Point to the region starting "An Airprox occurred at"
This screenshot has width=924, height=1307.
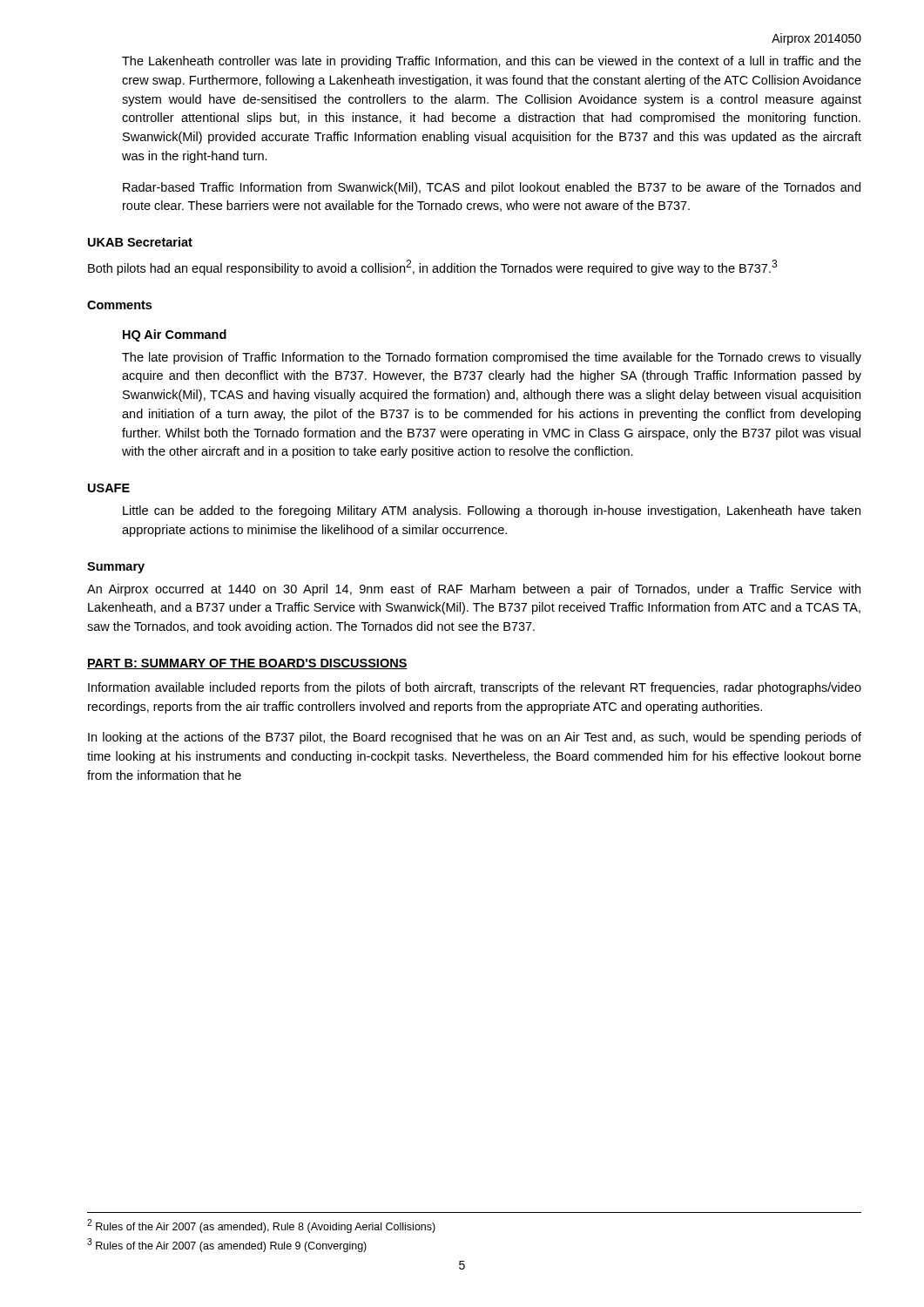pyautogui.click(x=474, y=608)
